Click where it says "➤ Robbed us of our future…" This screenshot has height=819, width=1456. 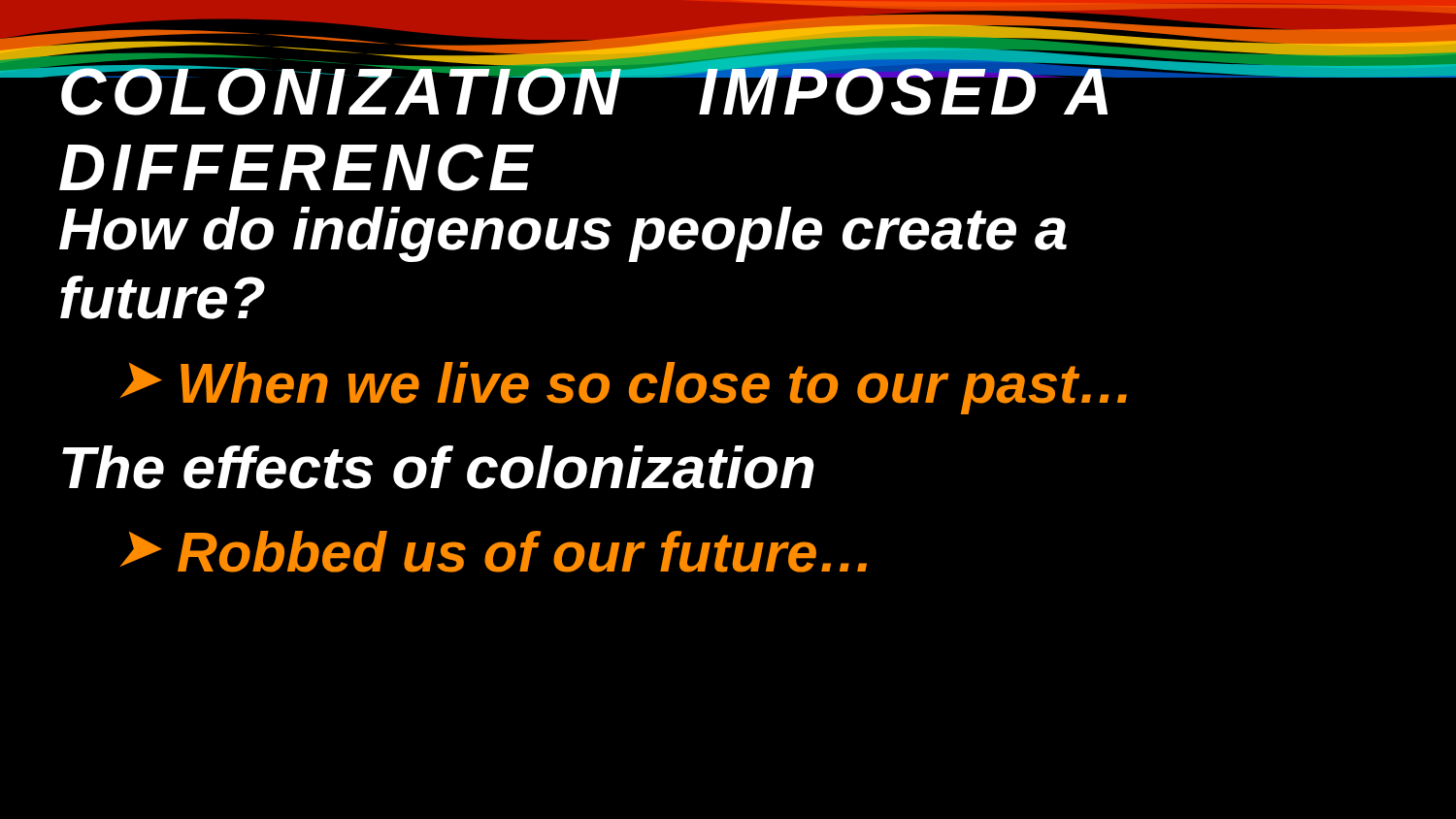pos(495,551)
